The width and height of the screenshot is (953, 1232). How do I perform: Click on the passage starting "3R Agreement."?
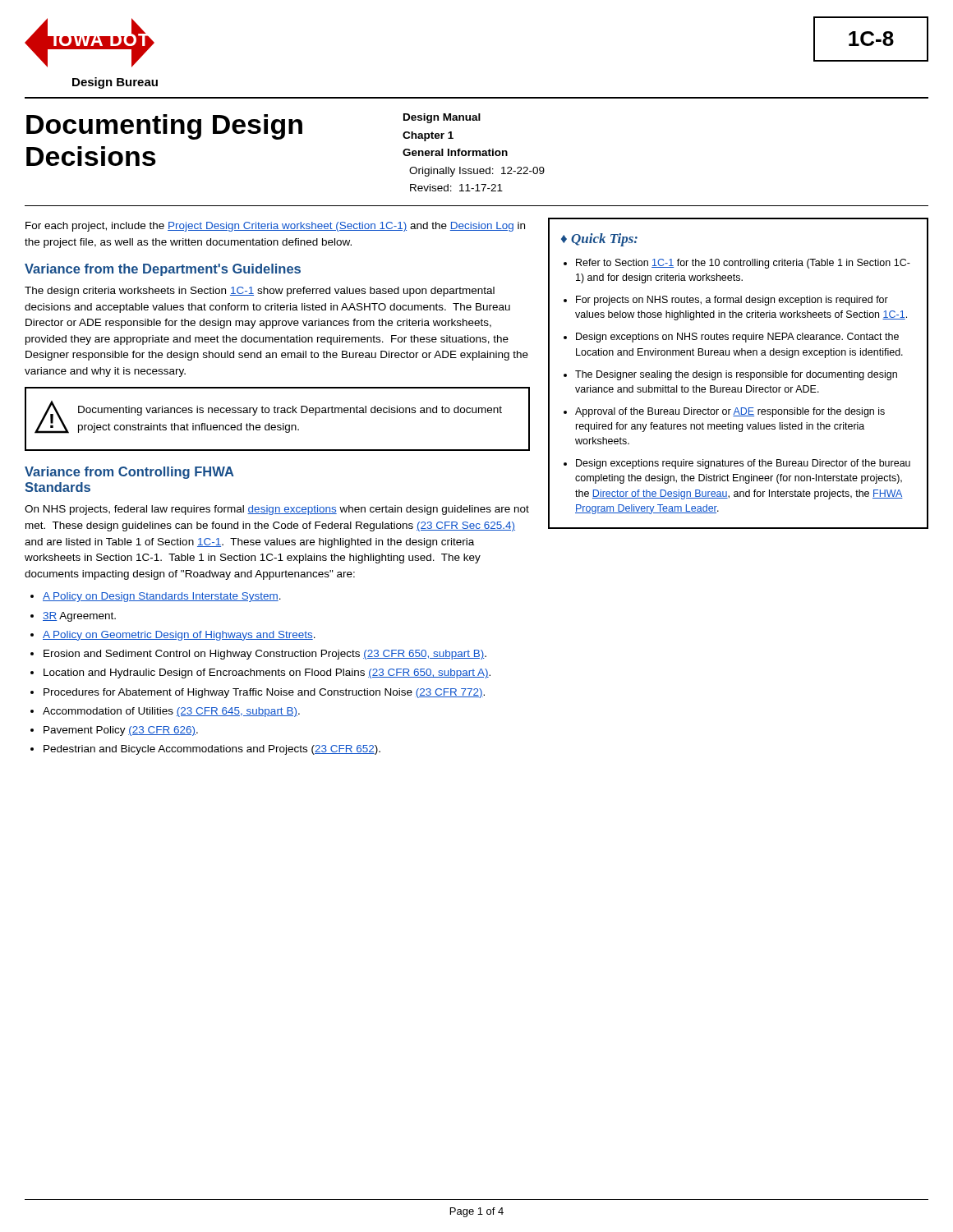point(73,617)
